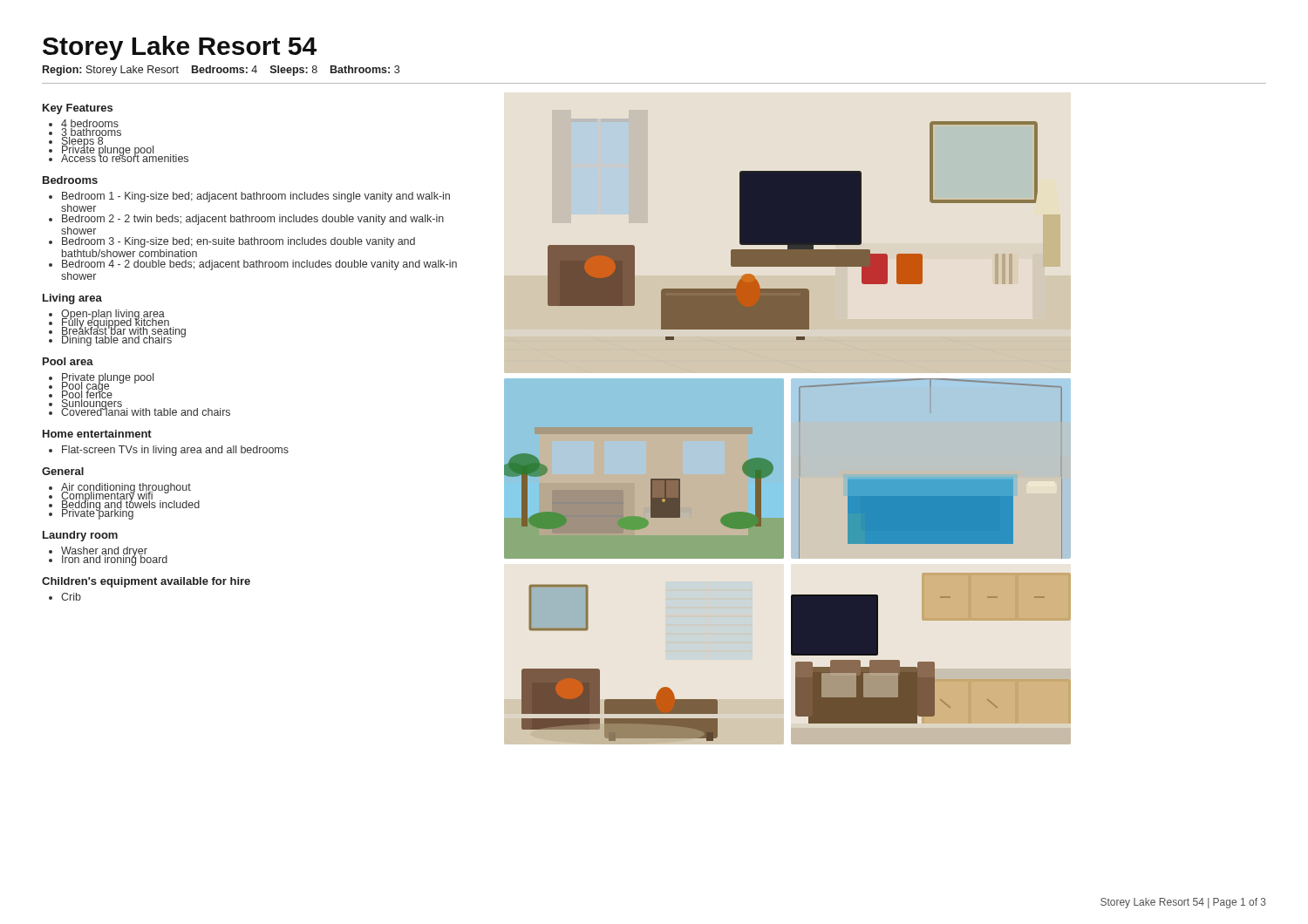This screenshot has height=924, width=1308.
Task: Navigate to the text block starting "Breakfast bar with"
Action: click(x=117, y=332)
